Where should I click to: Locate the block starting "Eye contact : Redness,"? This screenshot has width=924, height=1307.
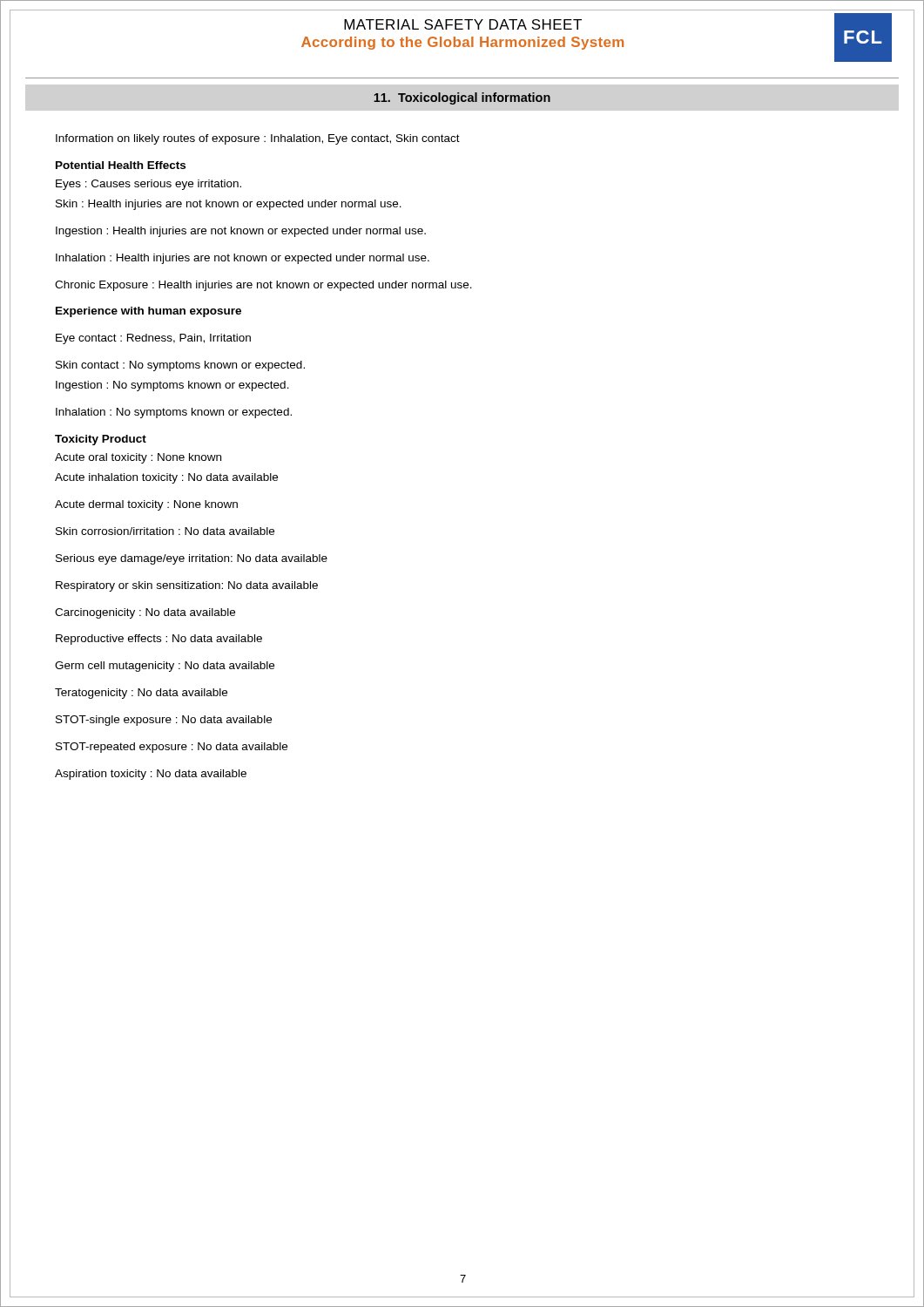pos(153,339)
